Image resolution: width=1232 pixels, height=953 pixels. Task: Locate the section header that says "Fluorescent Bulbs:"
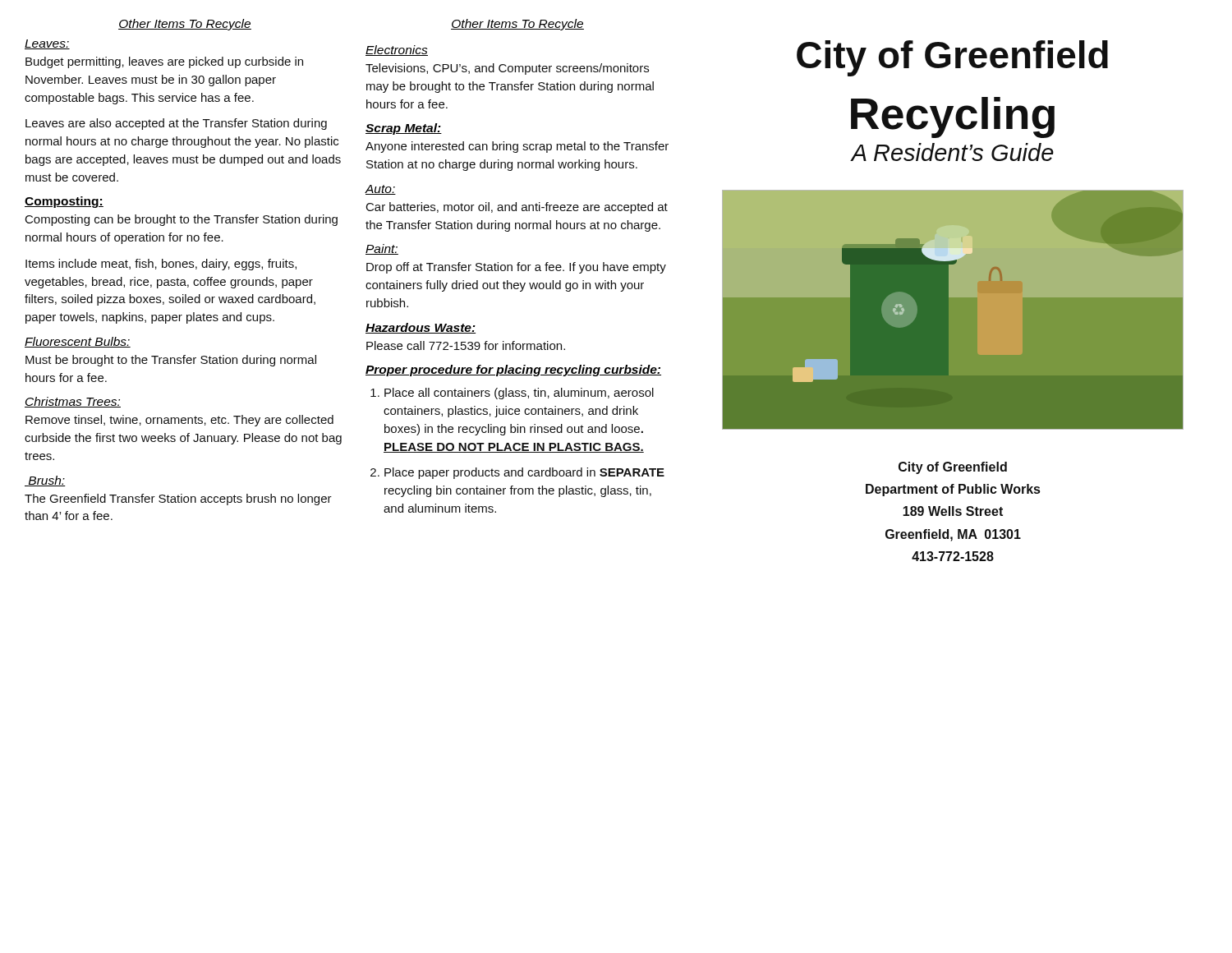pos(77,341)
